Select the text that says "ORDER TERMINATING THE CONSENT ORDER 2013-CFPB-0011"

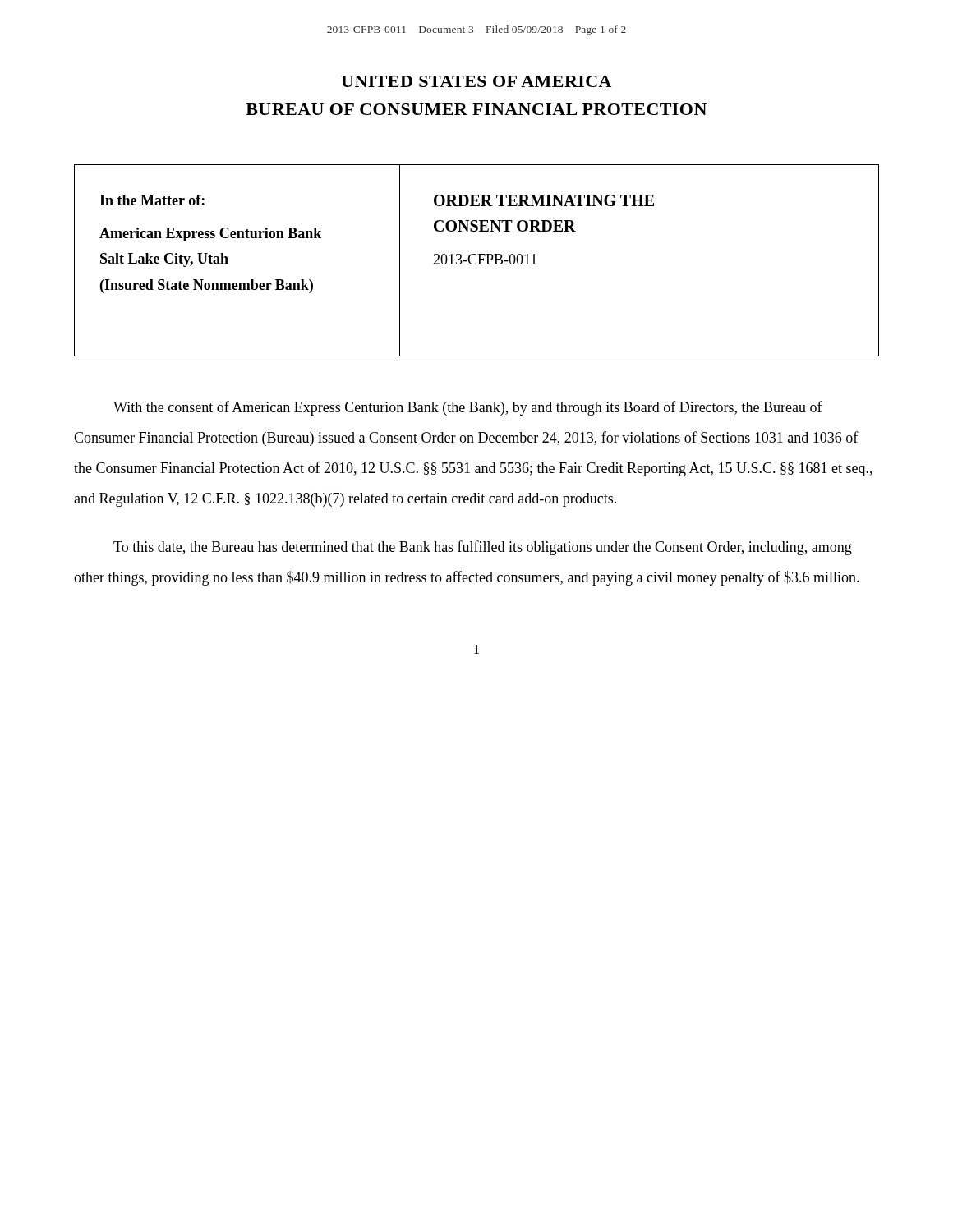pyautogui.click(x=544, y=200)
